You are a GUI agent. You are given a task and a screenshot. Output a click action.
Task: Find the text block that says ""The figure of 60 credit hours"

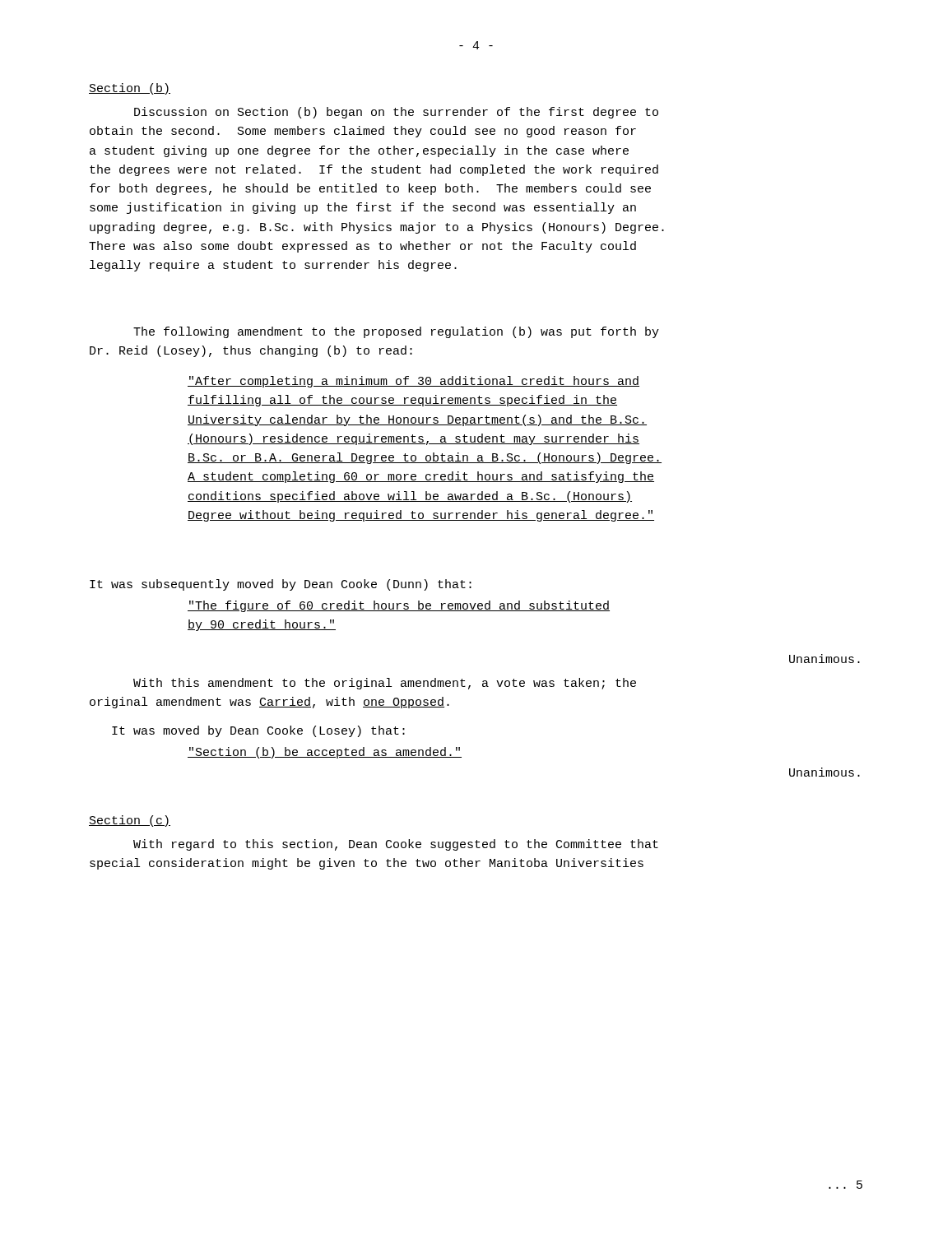point(399,616)
